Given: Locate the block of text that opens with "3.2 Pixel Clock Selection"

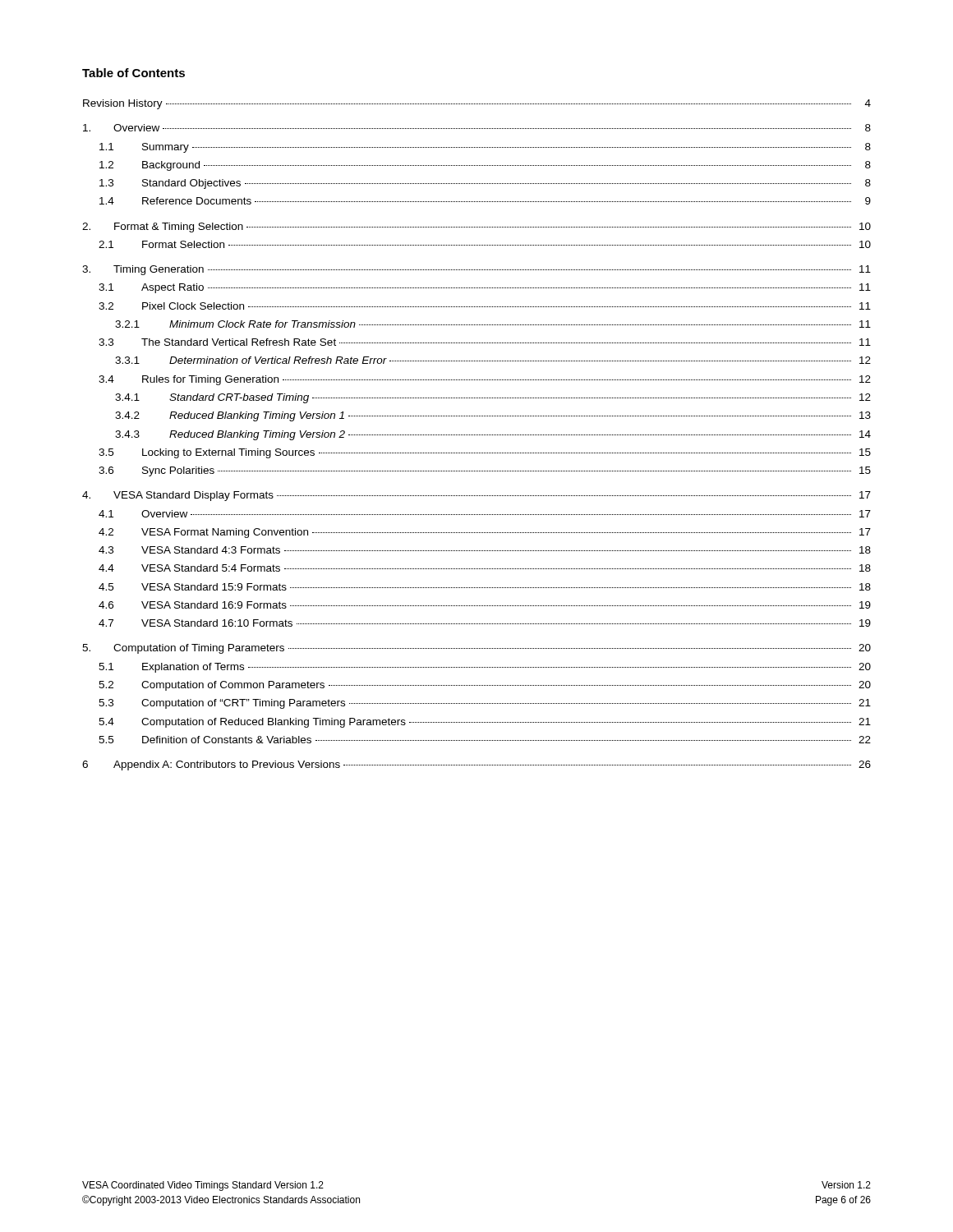Looking at the screenshot, I should pos(476,306).
